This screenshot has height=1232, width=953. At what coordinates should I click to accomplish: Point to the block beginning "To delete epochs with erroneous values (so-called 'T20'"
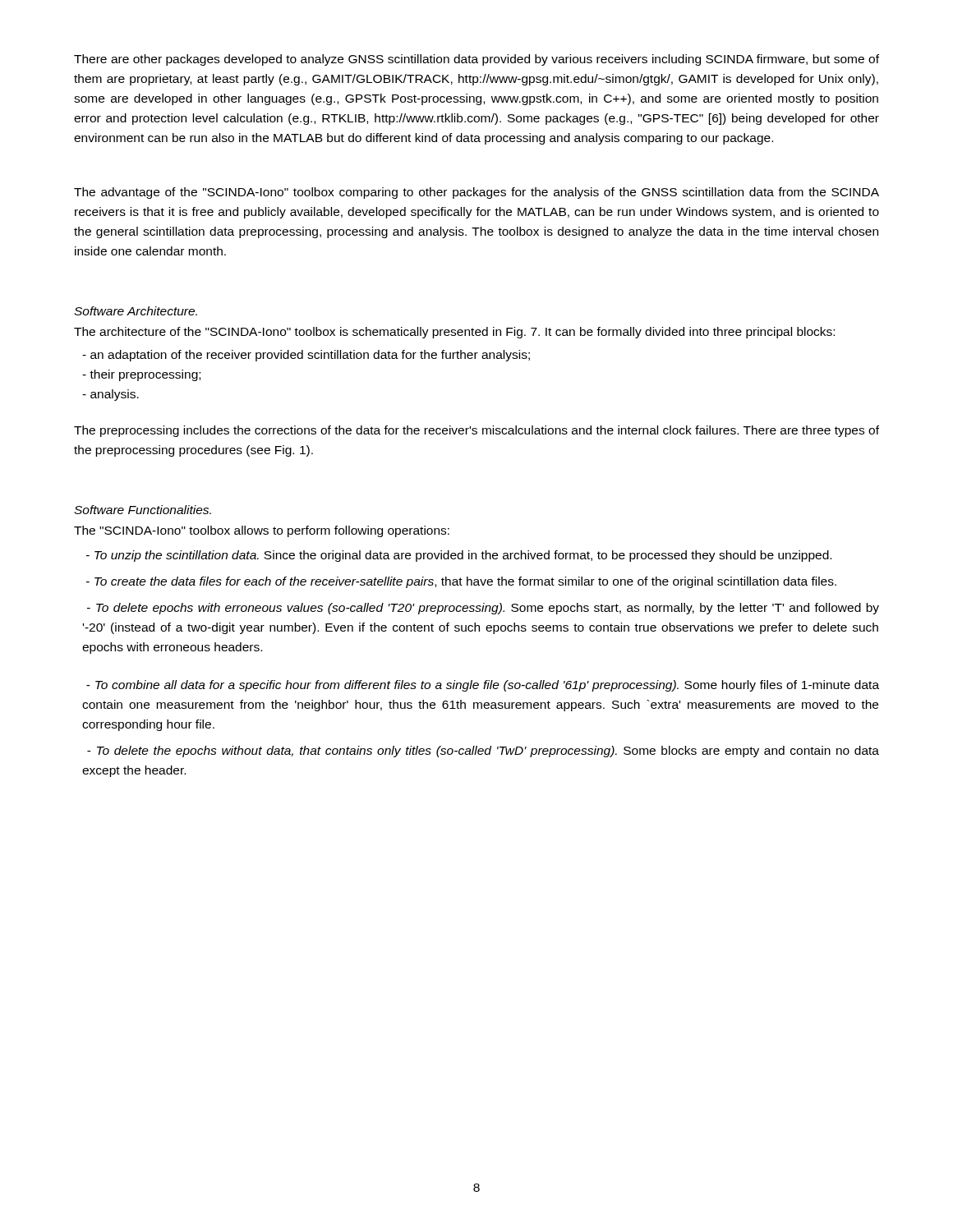pos(481,627)
